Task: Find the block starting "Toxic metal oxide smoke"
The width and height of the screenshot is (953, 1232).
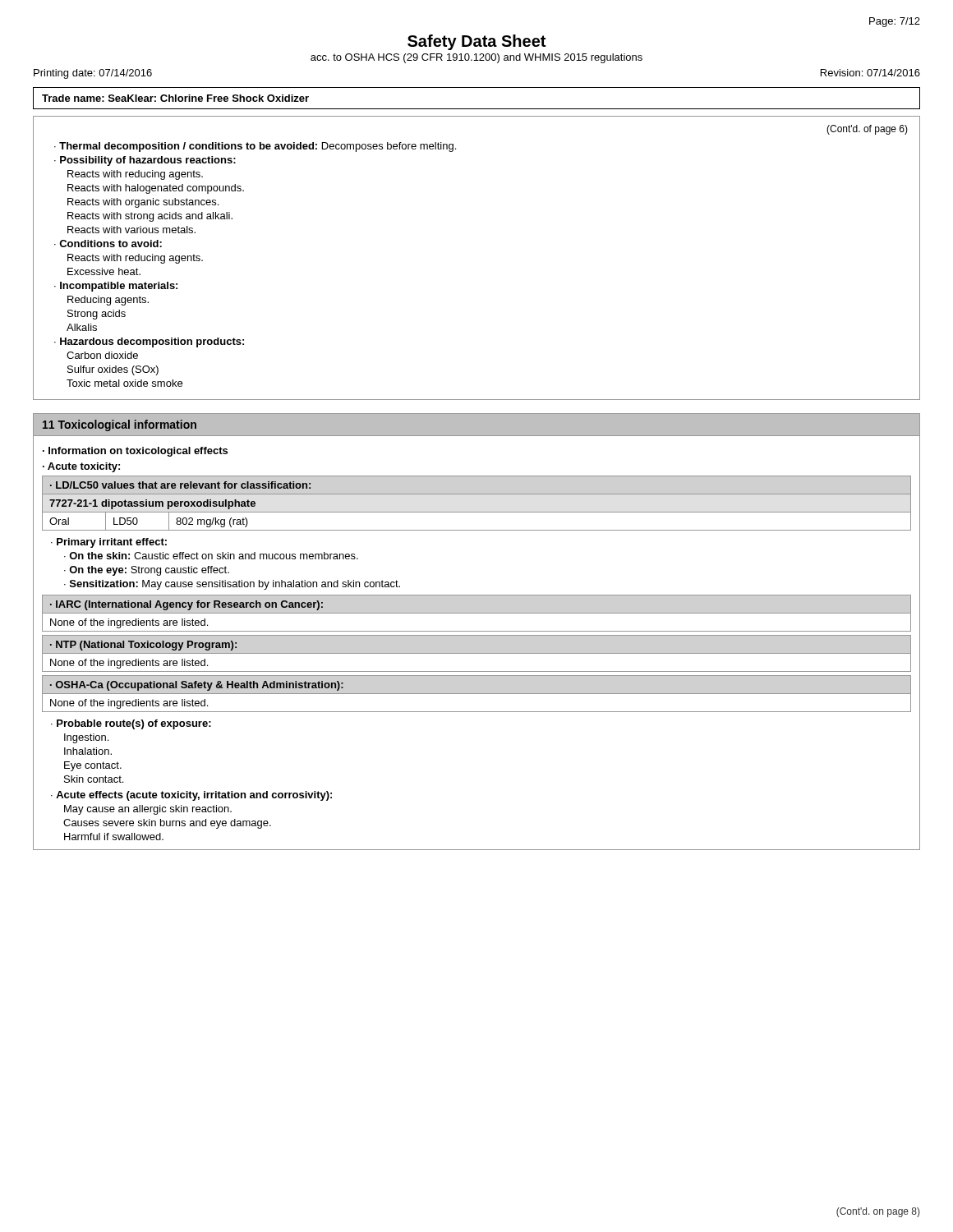Action: (125, 383)
